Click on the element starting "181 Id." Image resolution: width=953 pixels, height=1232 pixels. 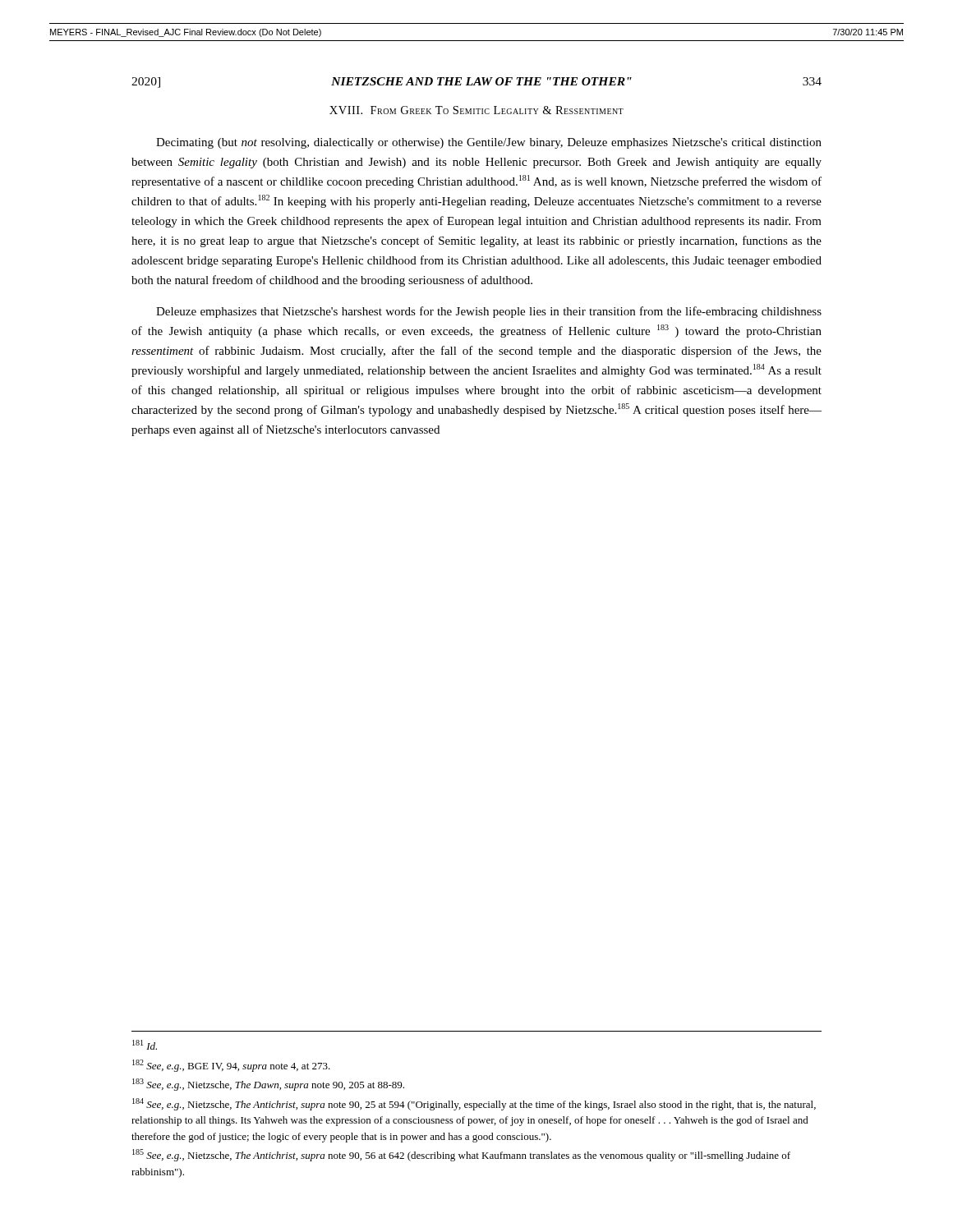coord(145,1045)
